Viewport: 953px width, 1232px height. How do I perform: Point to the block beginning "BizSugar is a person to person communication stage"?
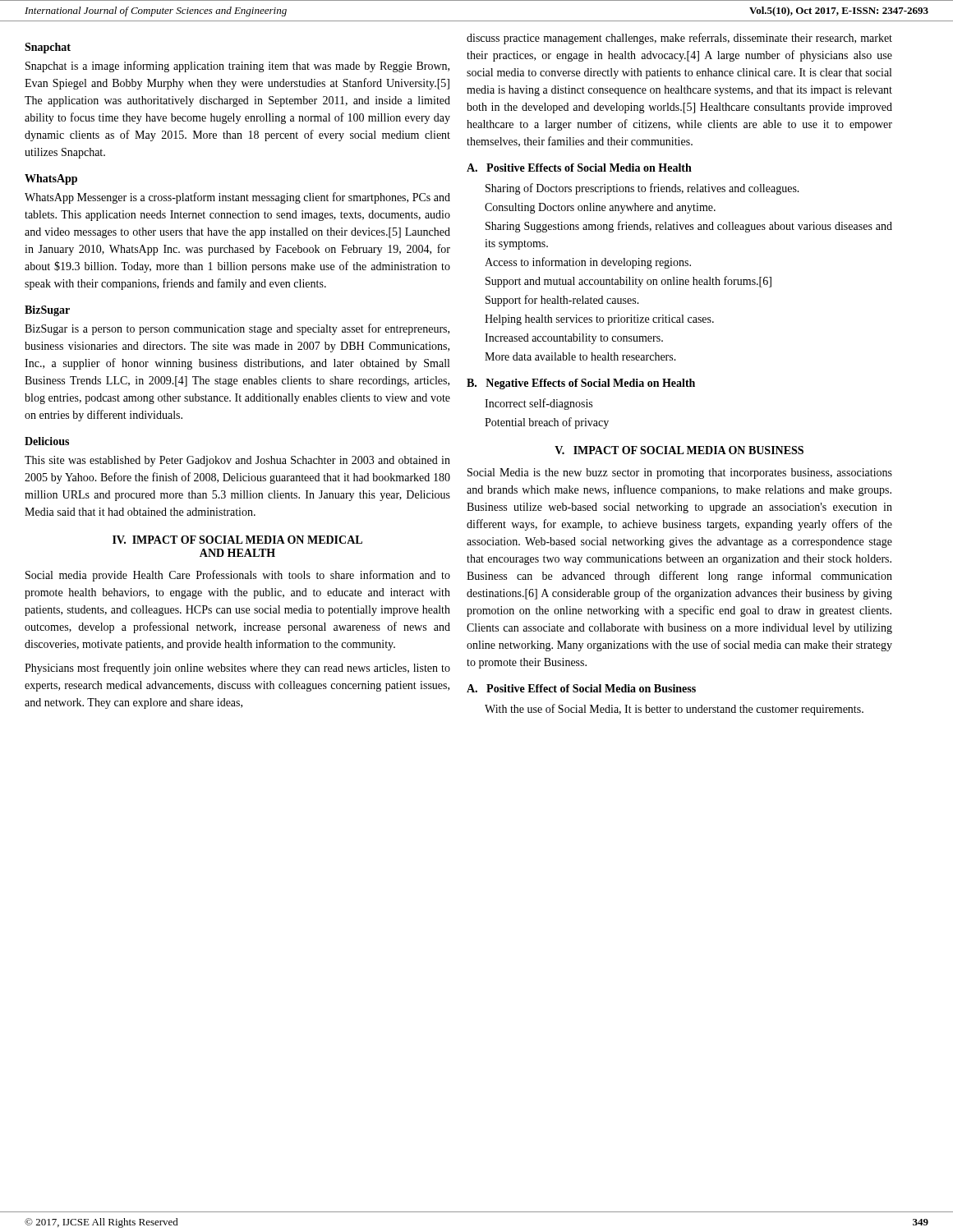click(x=237, y=372)
